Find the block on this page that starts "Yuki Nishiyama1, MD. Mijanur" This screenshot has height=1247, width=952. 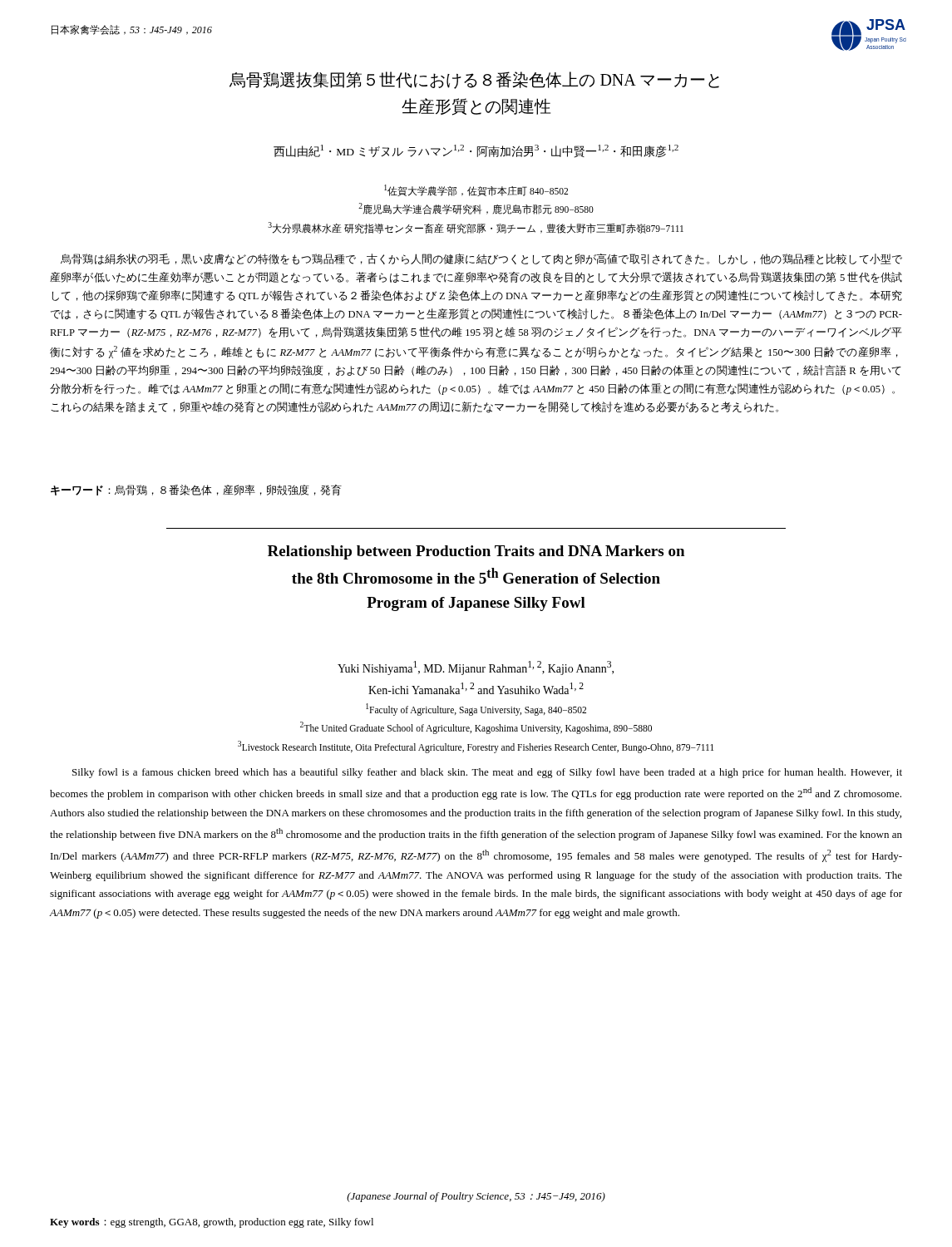pos(476,678)
